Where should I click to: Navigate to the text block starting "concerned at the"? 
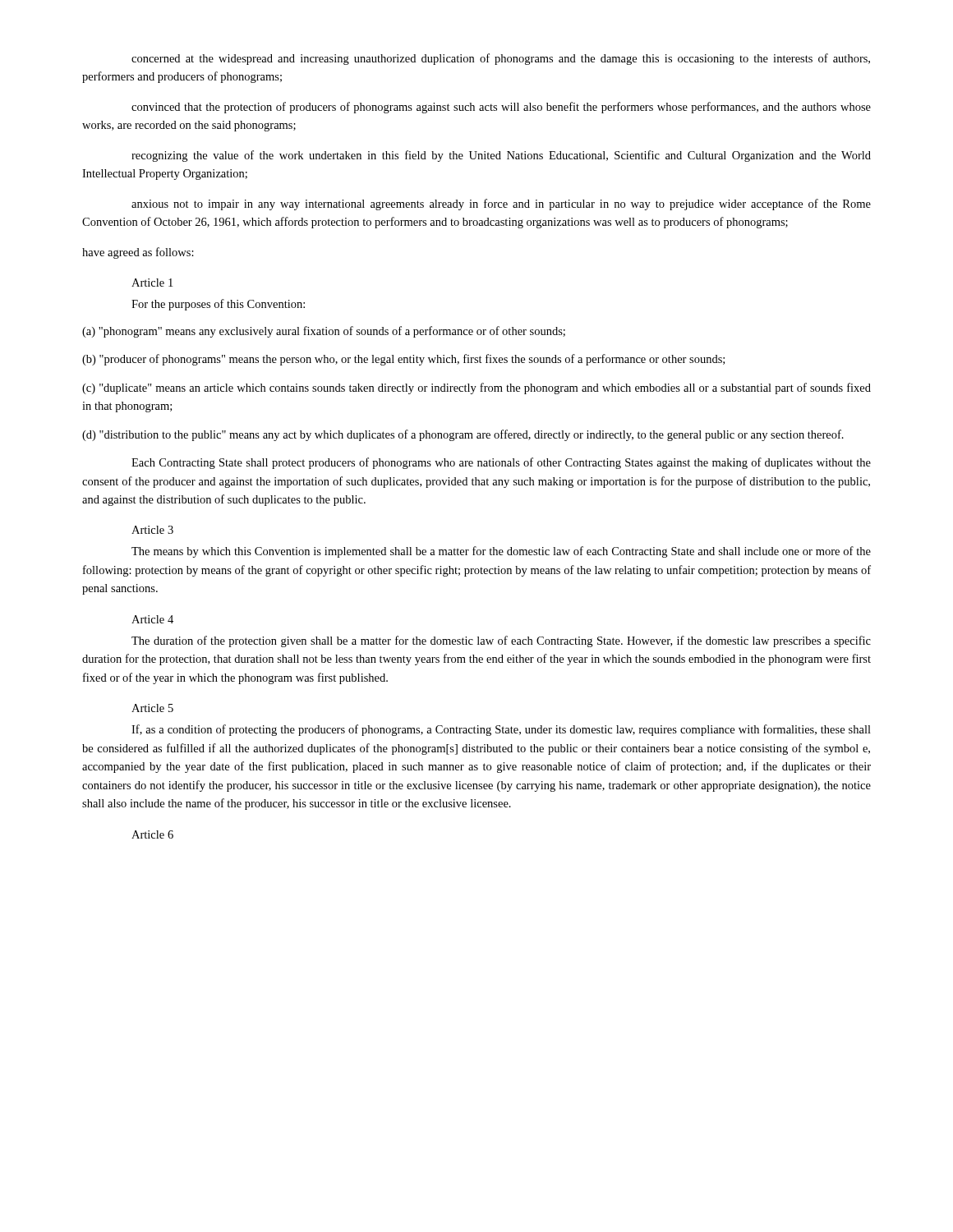(476, 68)
